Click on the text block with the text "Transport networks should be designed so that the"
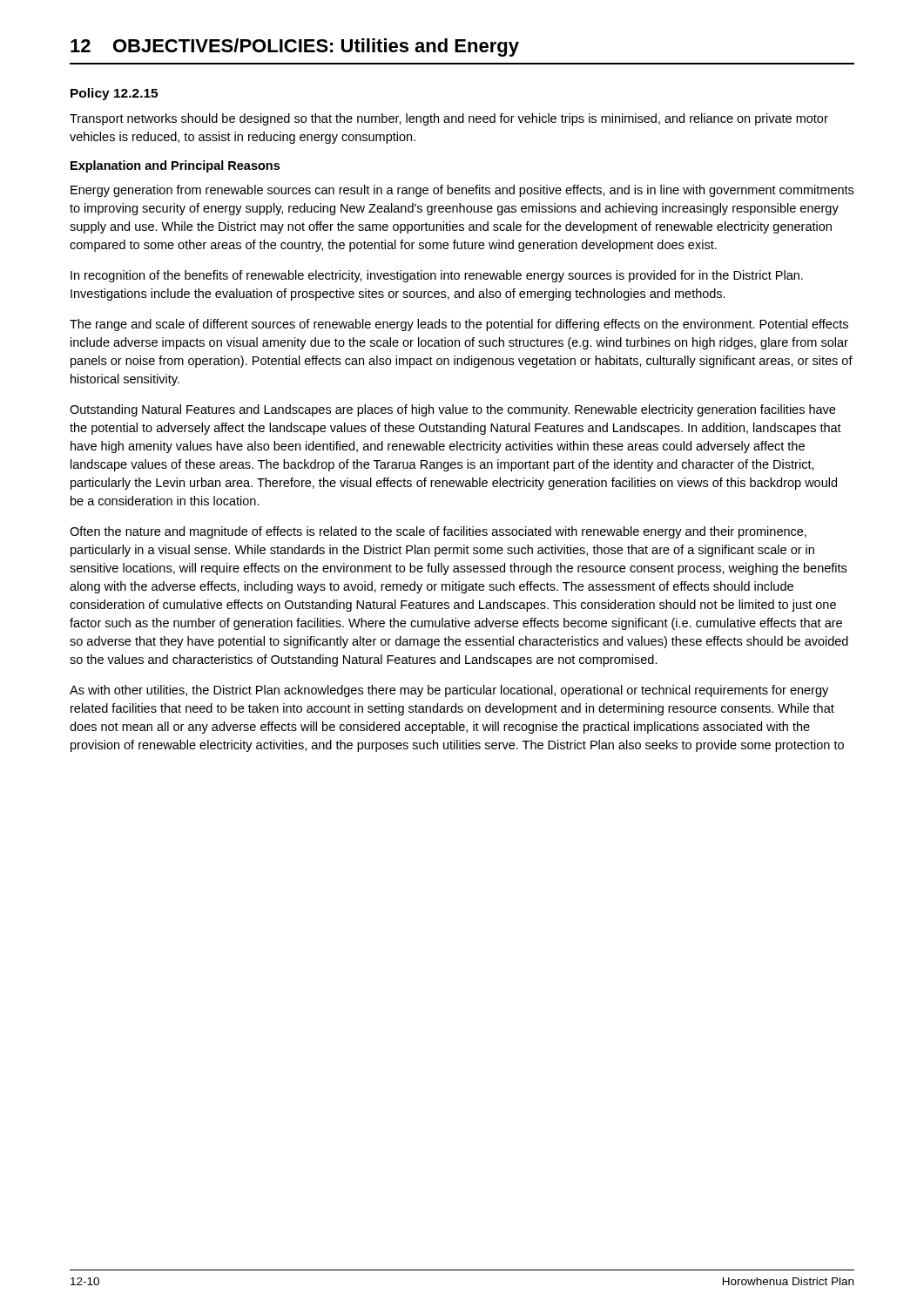Screen dimensions: 1307x924 [x=449, y=128]
